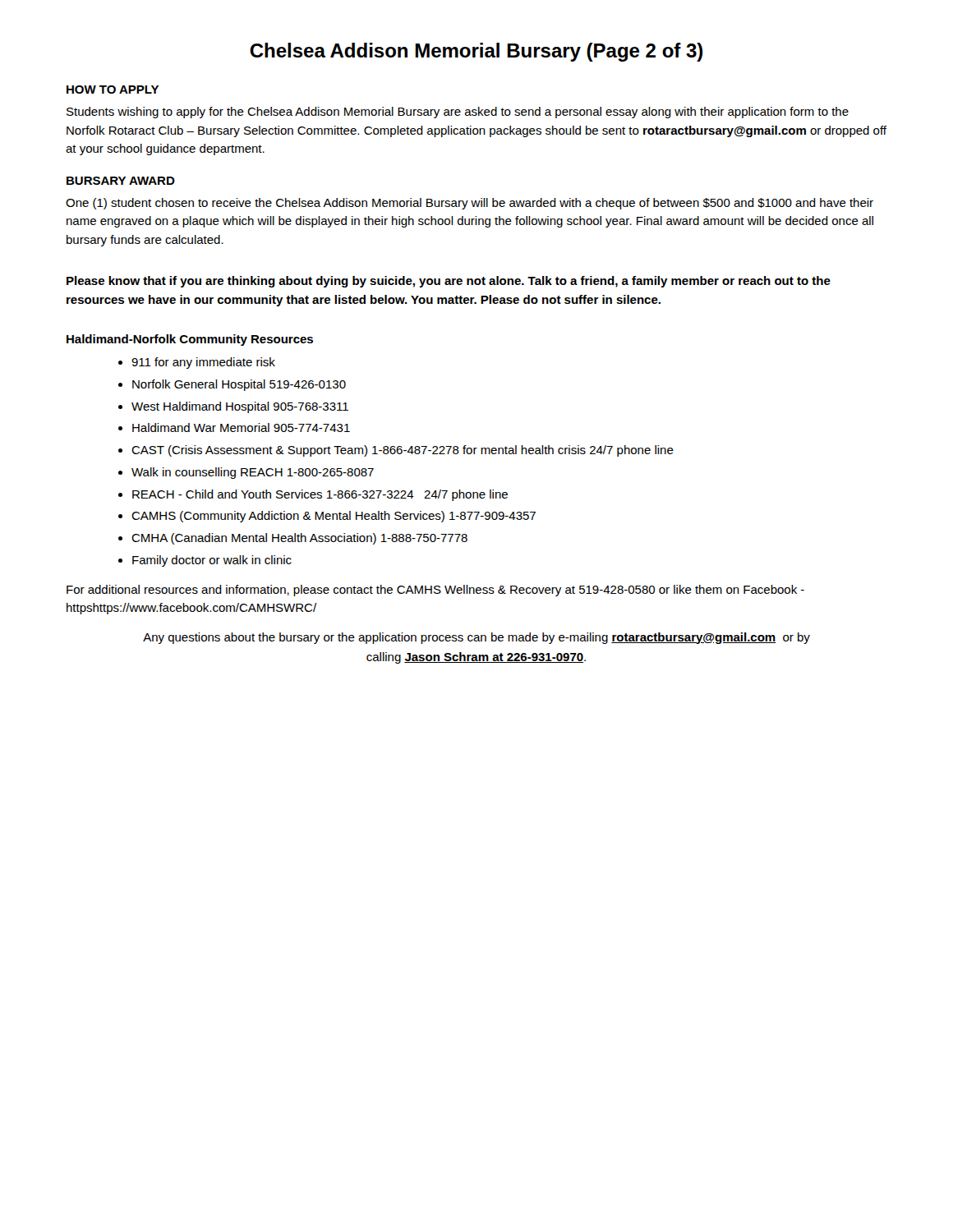
Task: Select the section header that reads "HOW TO APPLY"
Action: tap(112, 89)
